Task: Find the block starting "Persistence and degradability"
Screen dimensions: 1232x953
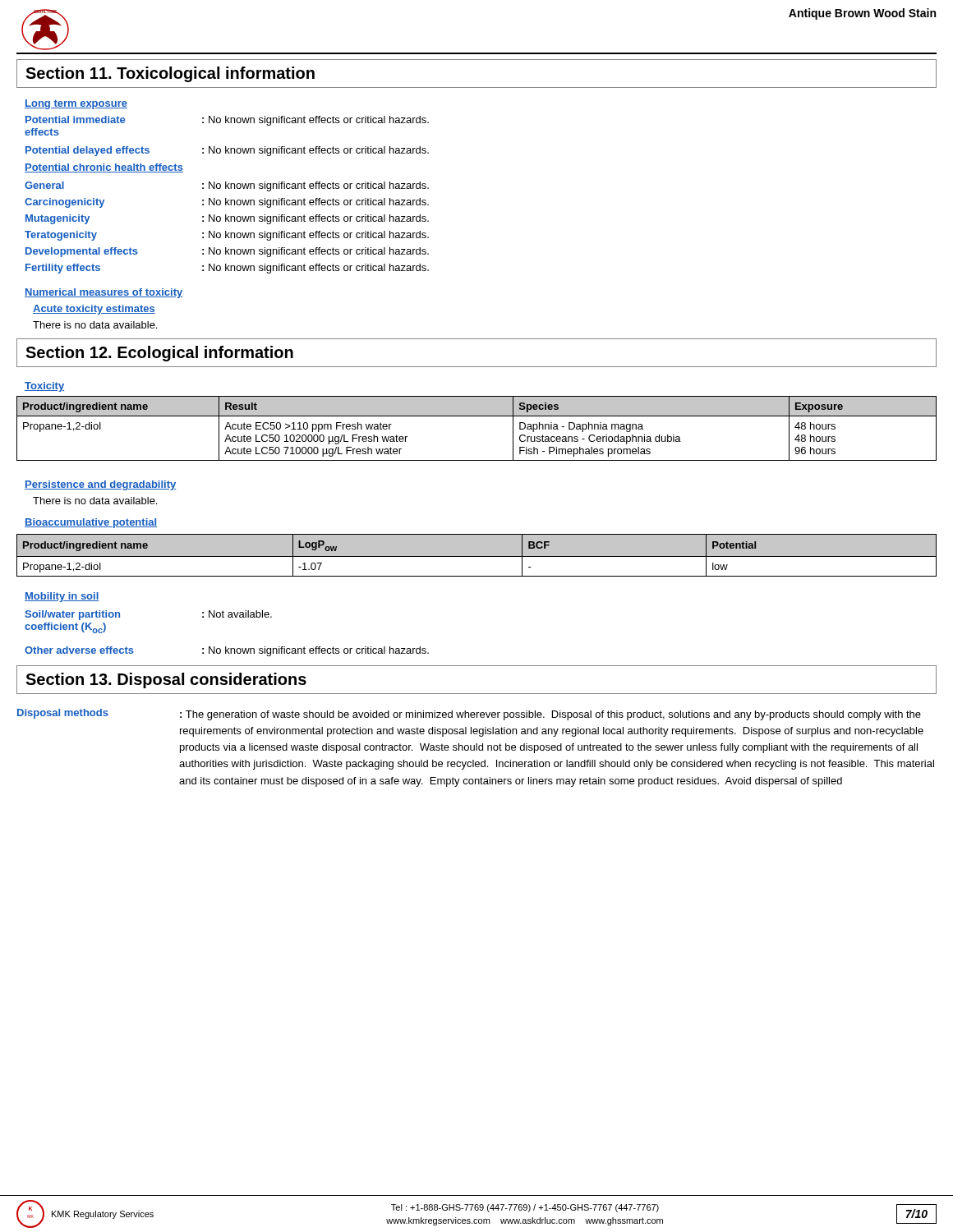Action: (x=100, y=484)
